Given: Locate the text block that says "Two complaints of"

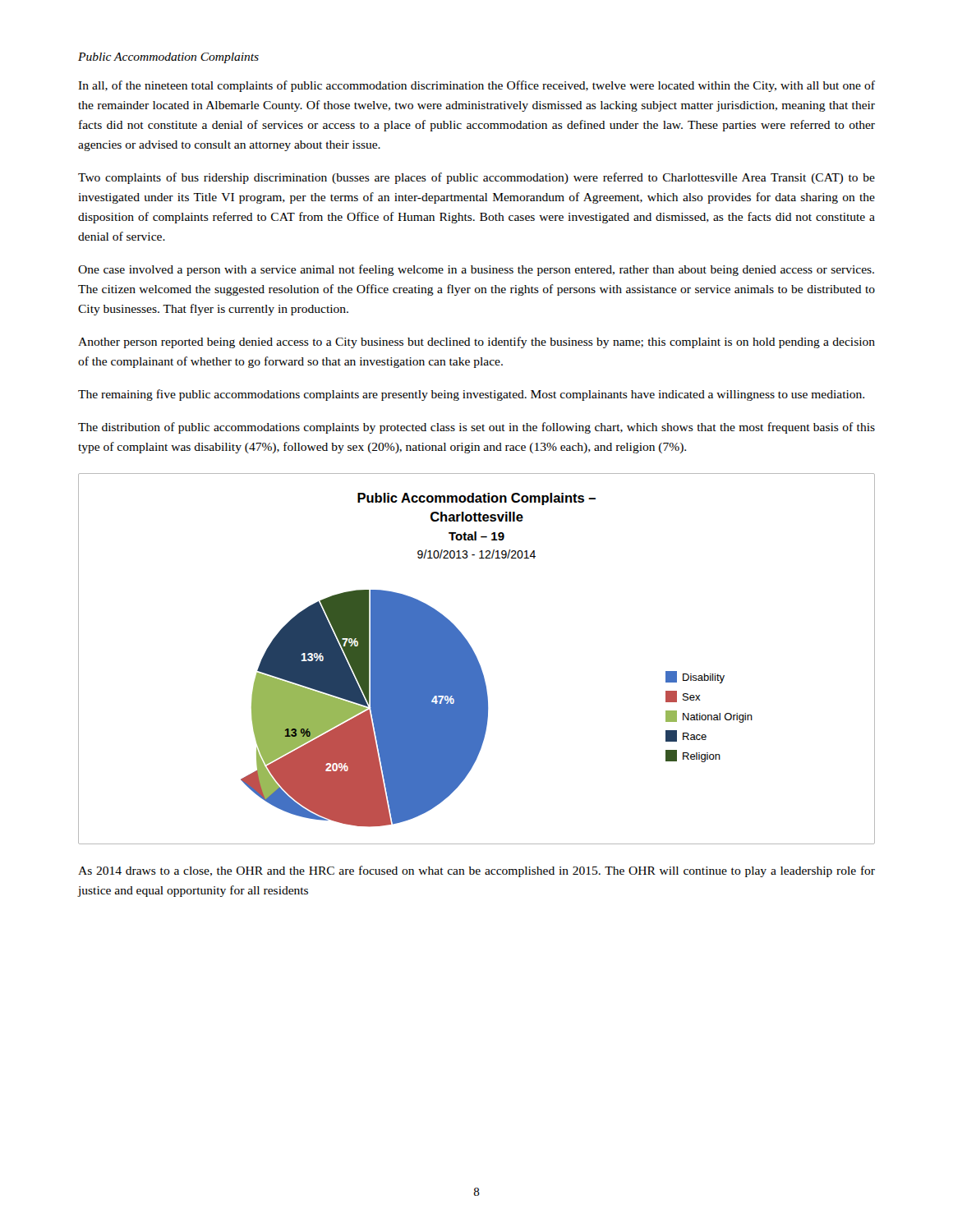Looking at the screenshot, I should 476,207.
